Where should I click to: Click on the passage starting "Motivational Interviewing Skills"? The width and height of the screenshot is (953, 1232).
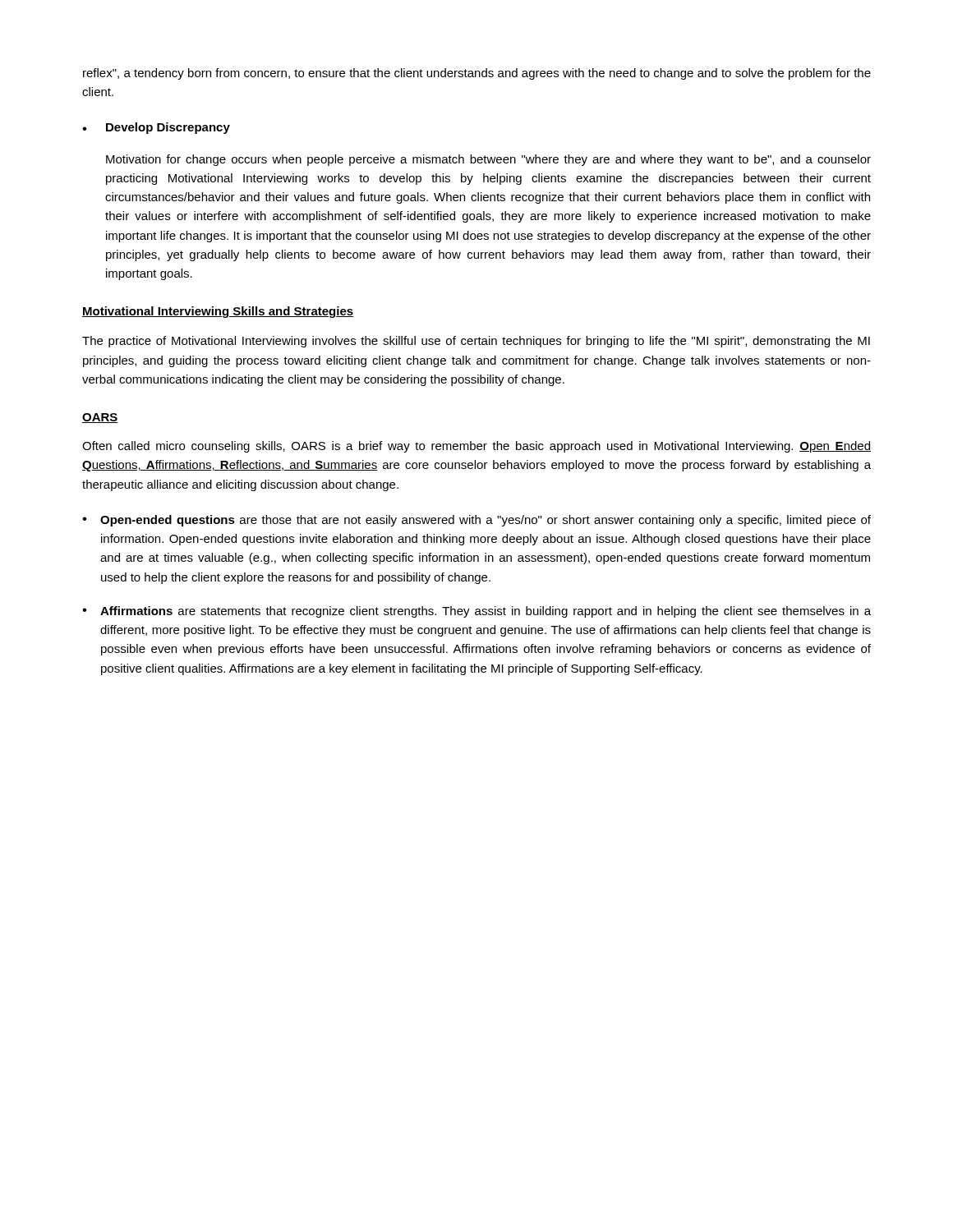coord(218,311)
